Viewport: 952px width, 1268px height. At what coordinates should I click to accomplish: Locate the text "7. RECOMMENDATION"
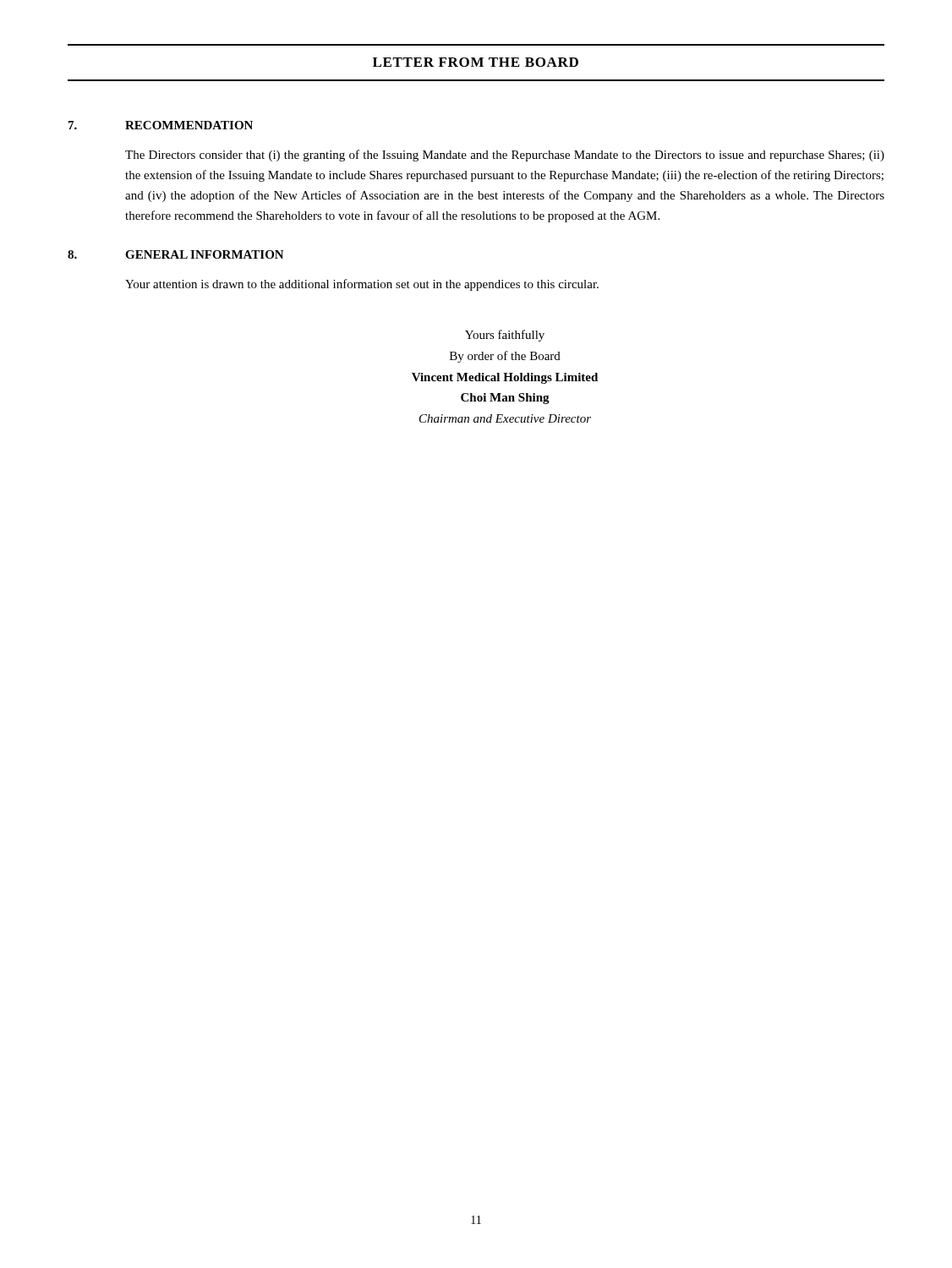(160, 126)
